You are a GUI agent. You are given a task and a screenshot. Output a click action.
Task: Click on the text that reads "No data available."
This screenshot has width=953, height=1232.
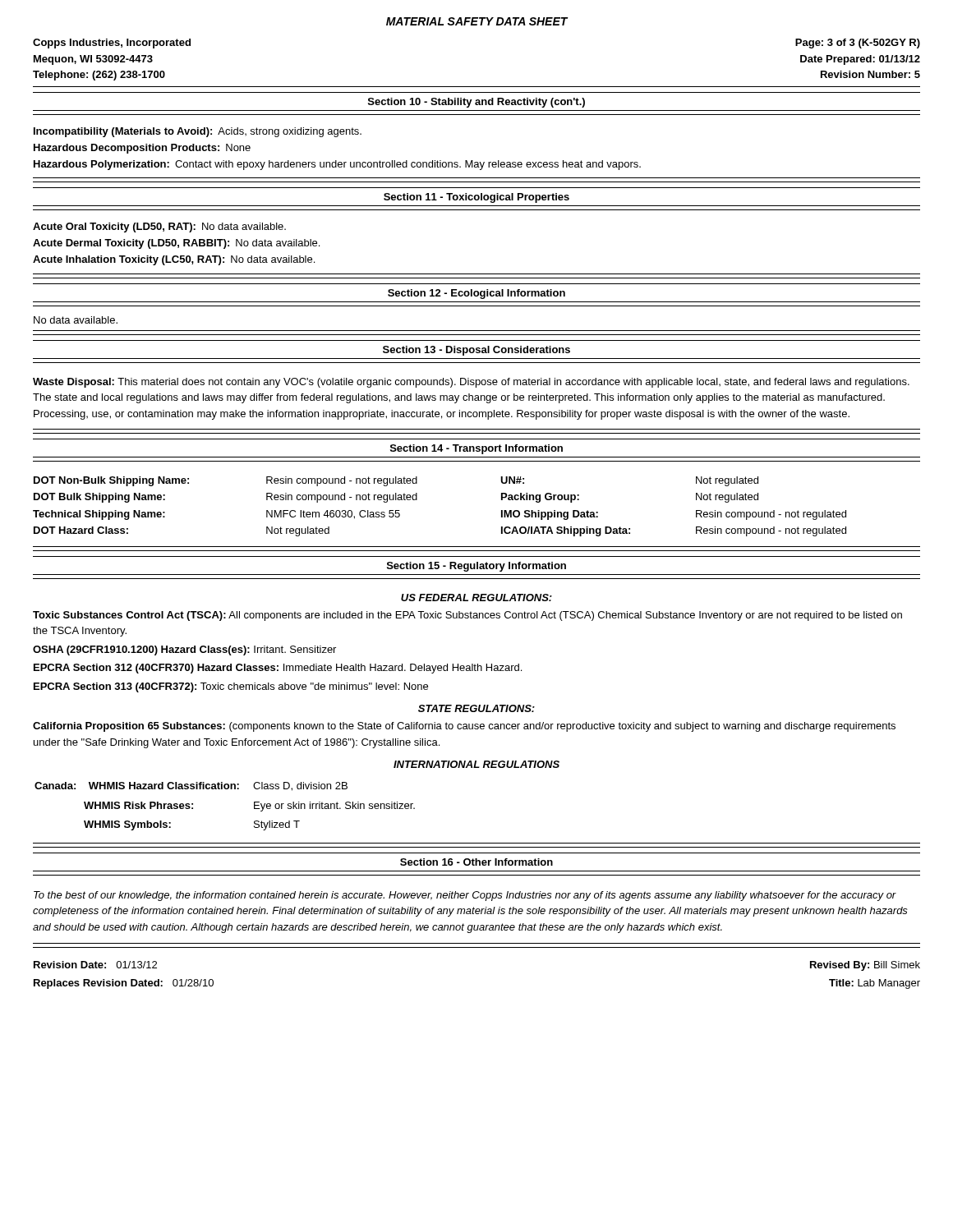(76, 320)
